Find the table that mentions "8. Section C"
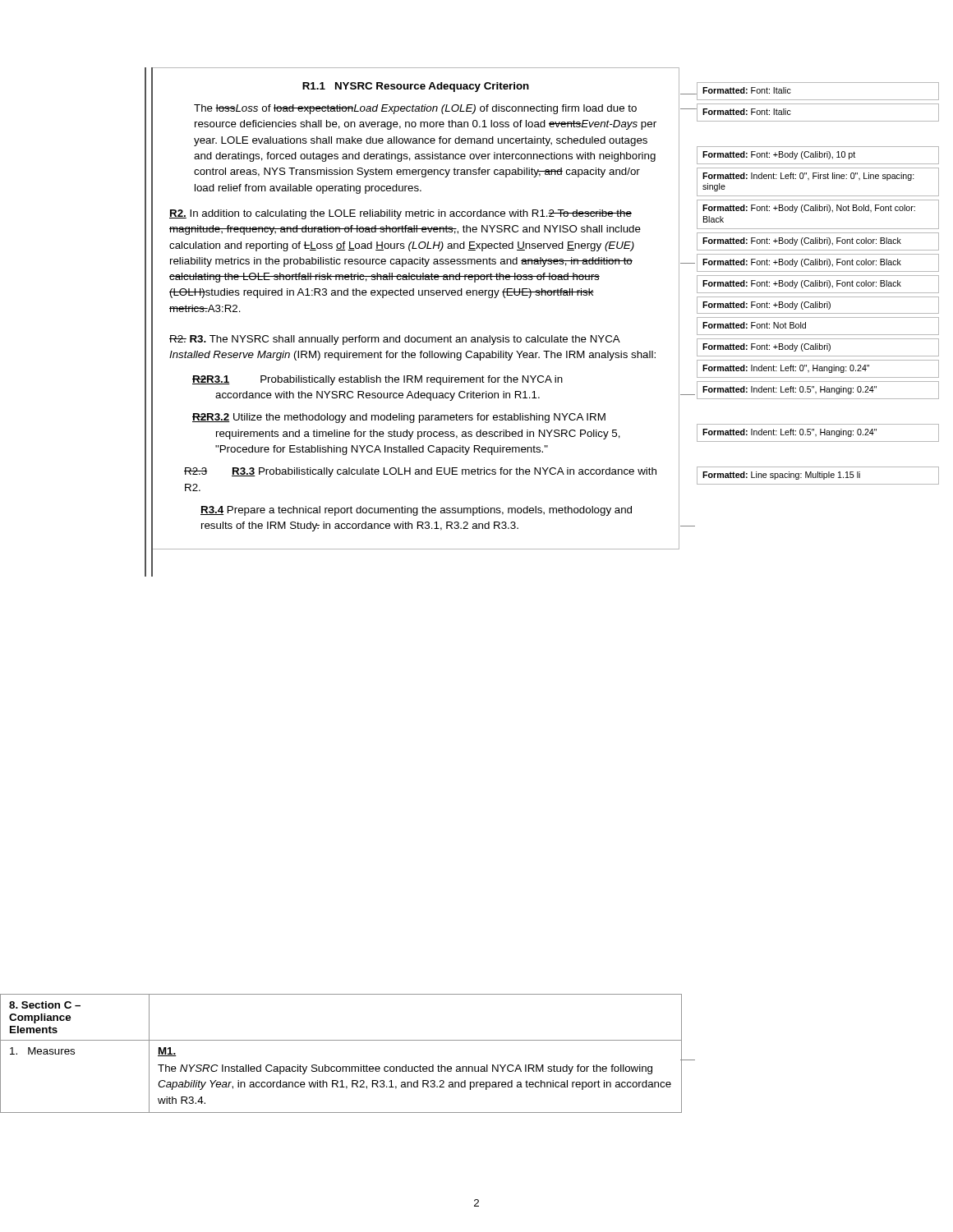The height and width of the screenshot is (1232, 953). 476,1053
